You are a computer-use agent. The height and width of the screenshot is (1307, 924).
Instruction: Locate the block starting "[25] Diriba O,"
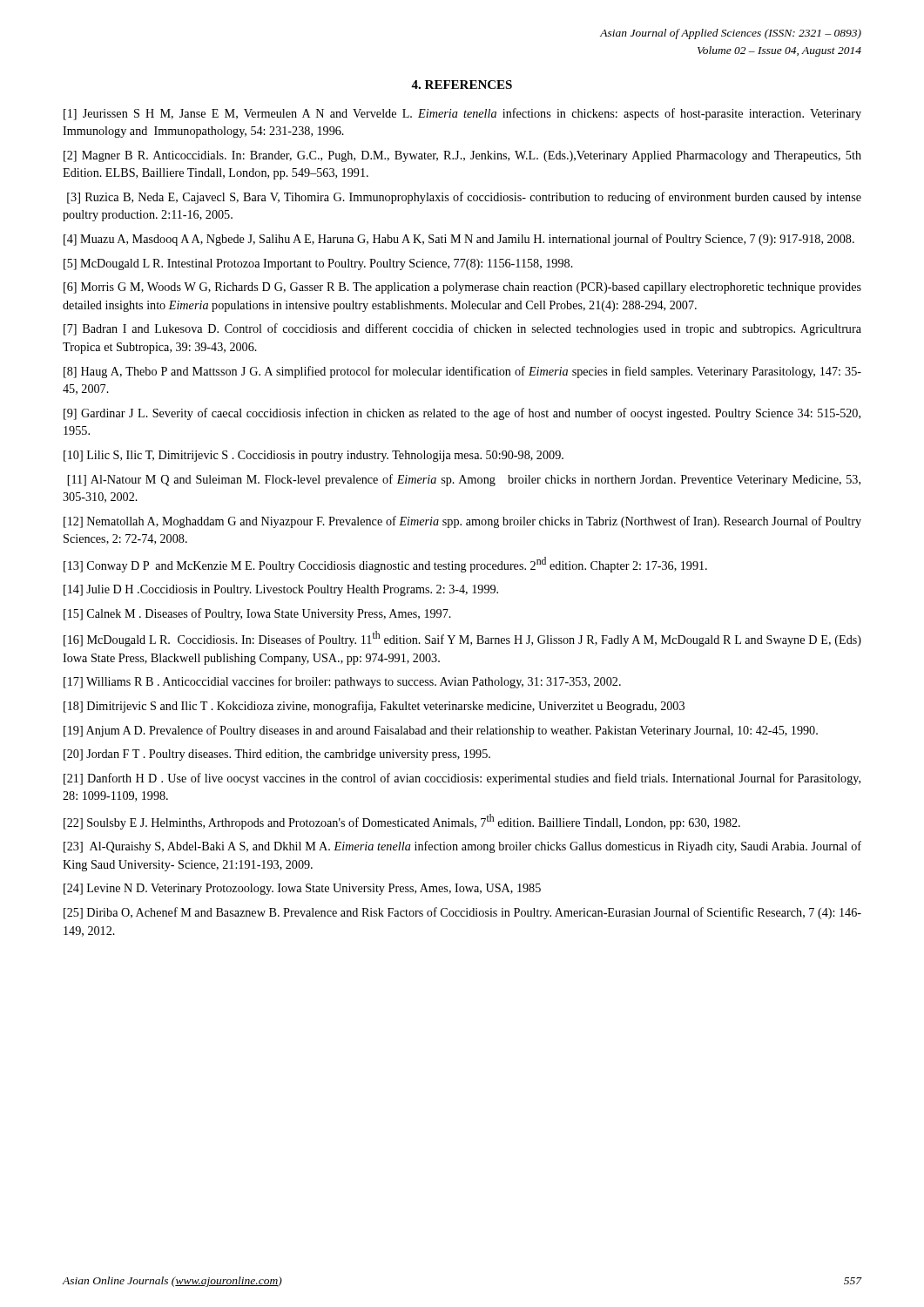pyautogui.click(x=462, y=921)
